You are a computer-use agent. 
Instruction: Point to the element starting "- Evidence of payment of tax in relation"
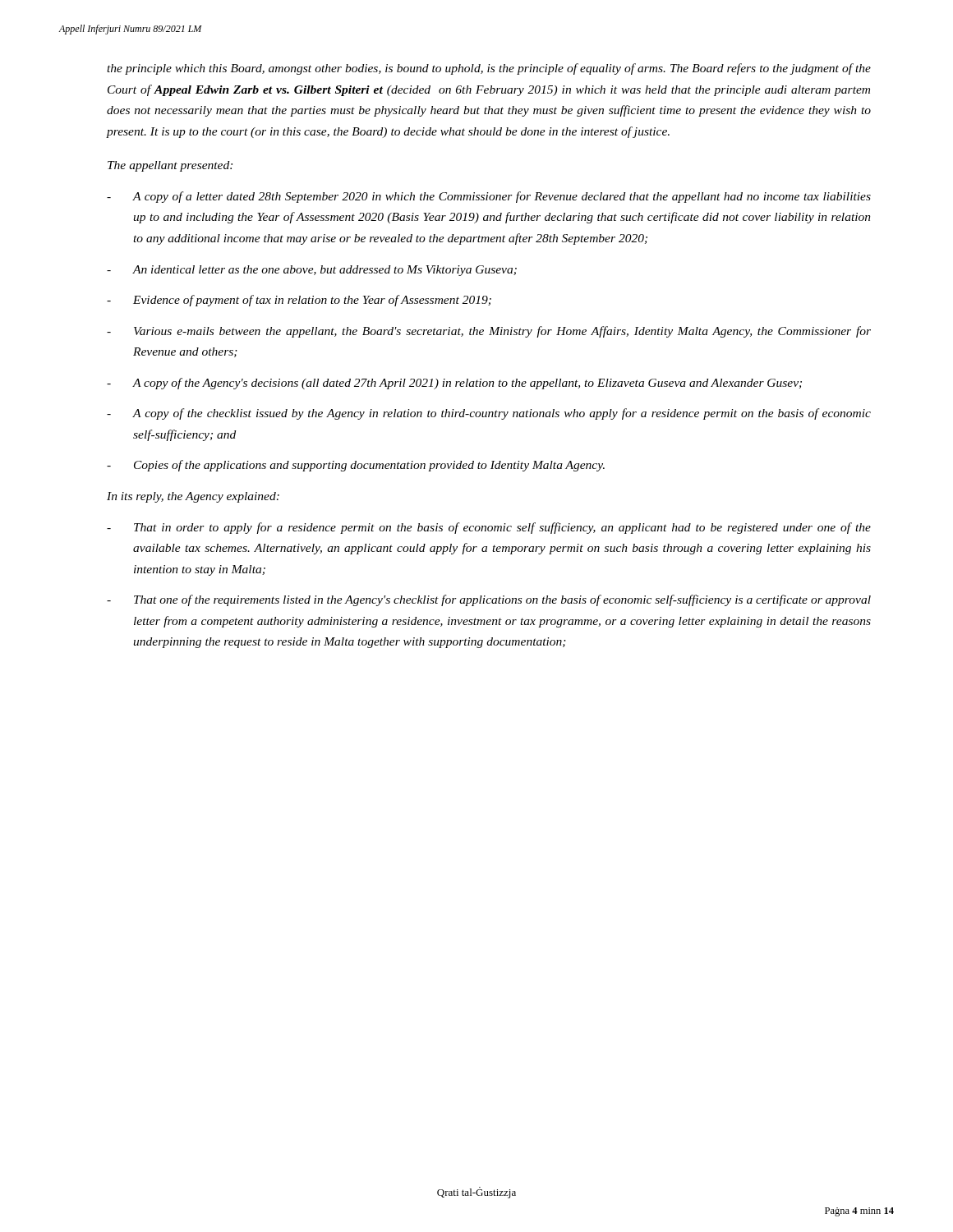[x=489, y=300]
